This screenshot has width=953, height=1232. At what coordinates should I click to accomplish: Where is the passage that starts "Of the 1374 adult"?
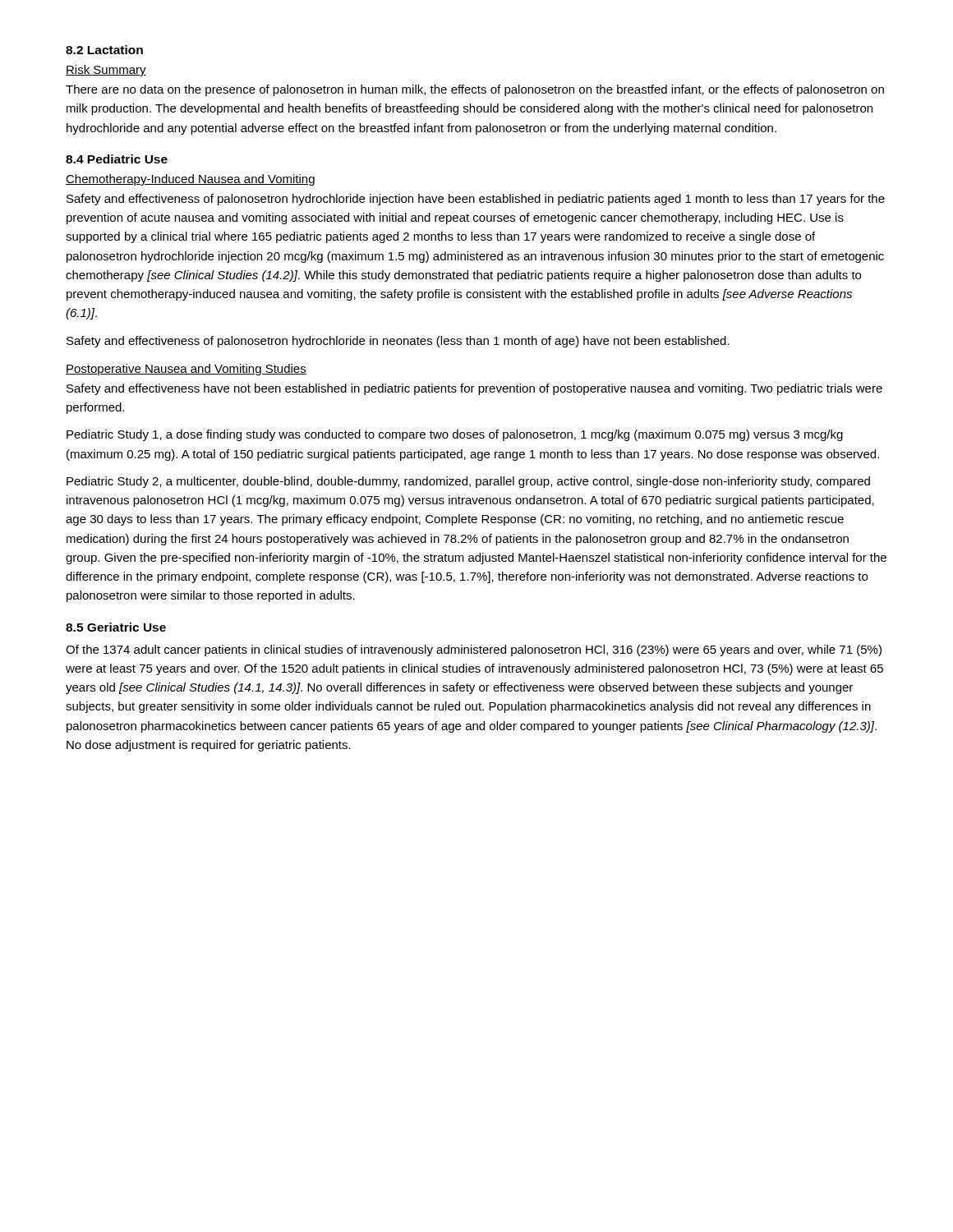tap(475, 697)
